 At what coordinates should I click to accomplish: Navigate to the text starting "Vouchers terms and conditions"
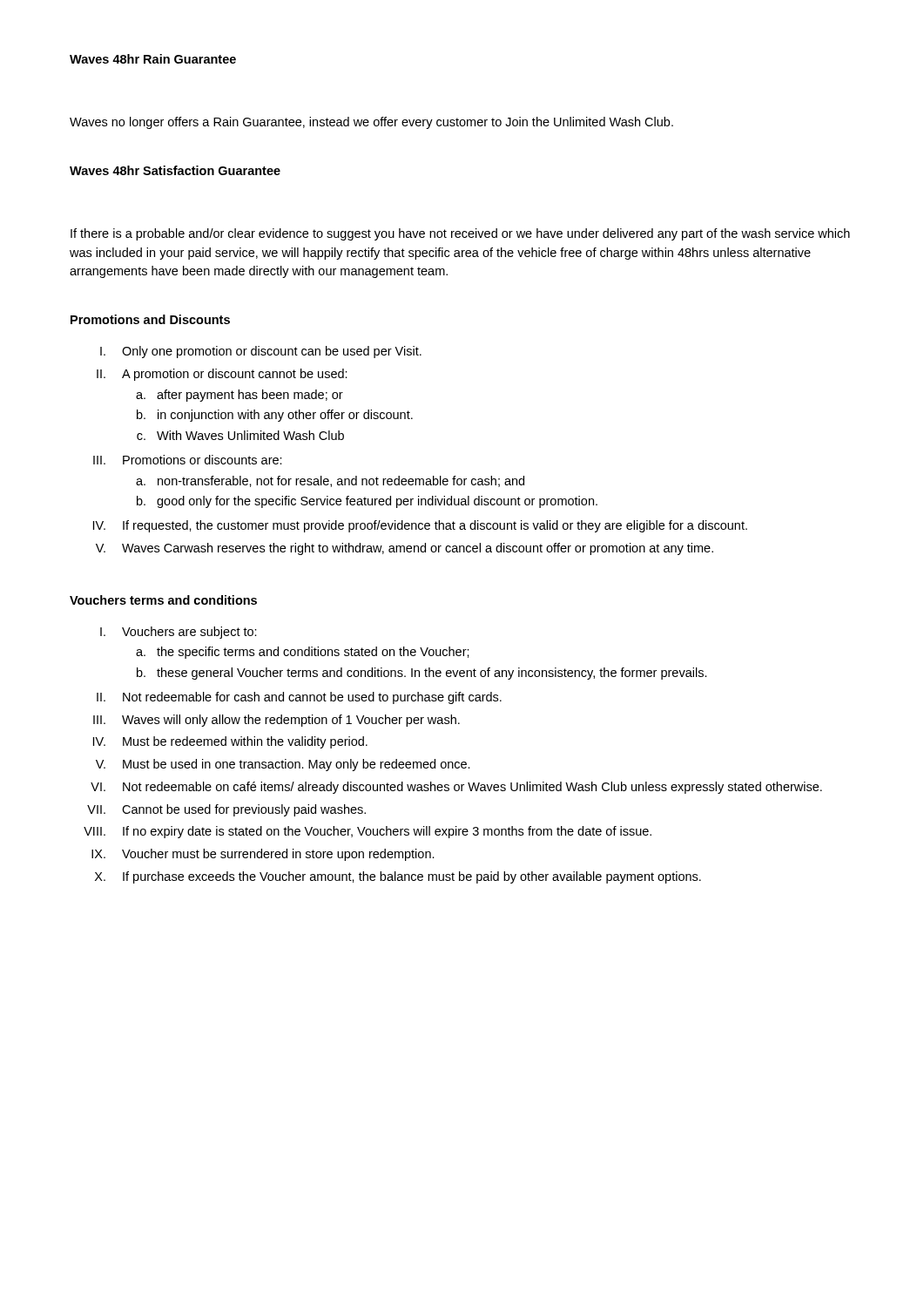(x=164, y=600)
